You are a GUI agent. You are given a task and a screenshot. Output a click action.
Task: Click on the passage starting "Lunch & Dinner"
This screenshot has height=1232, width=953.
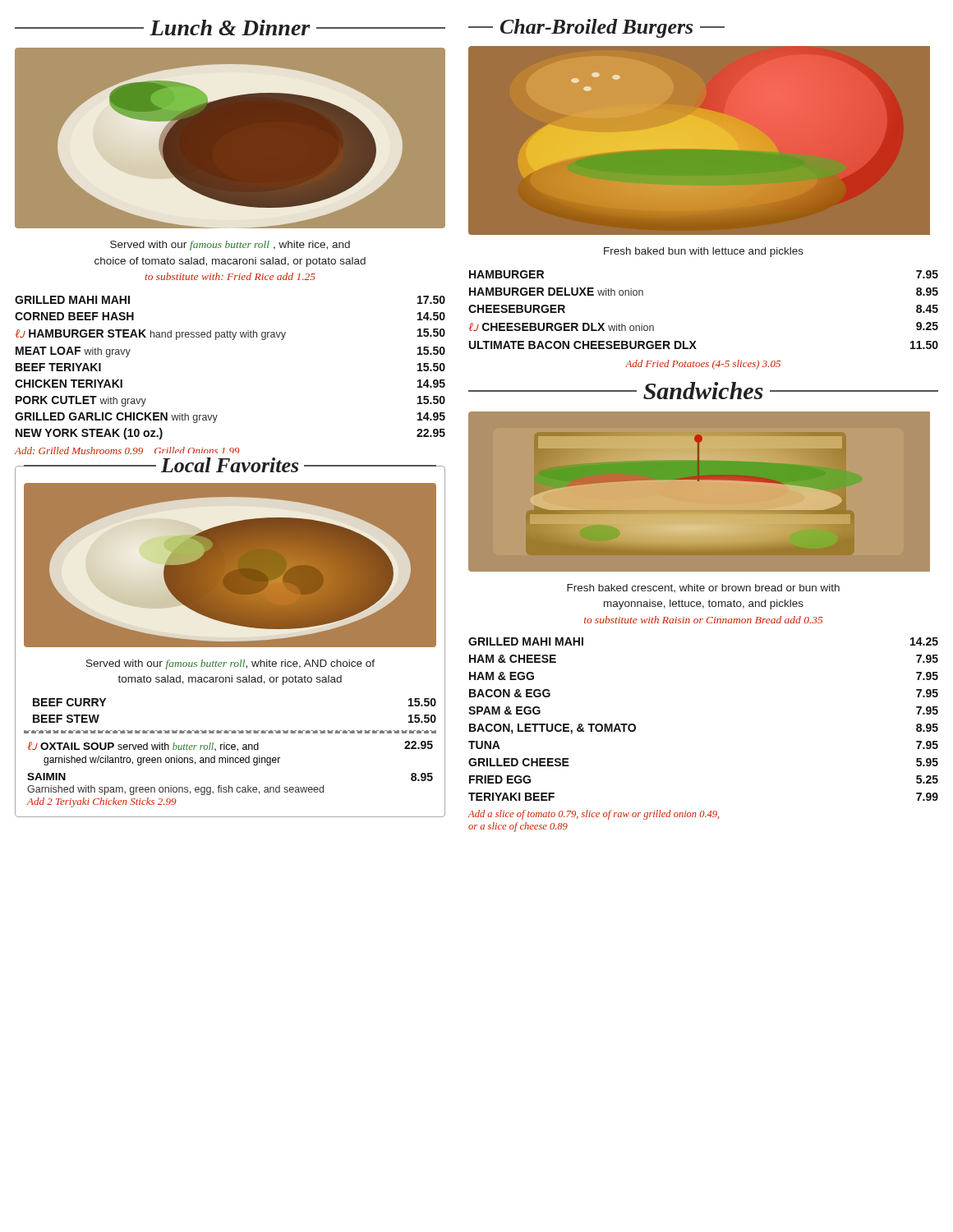(x=230, y=28)
